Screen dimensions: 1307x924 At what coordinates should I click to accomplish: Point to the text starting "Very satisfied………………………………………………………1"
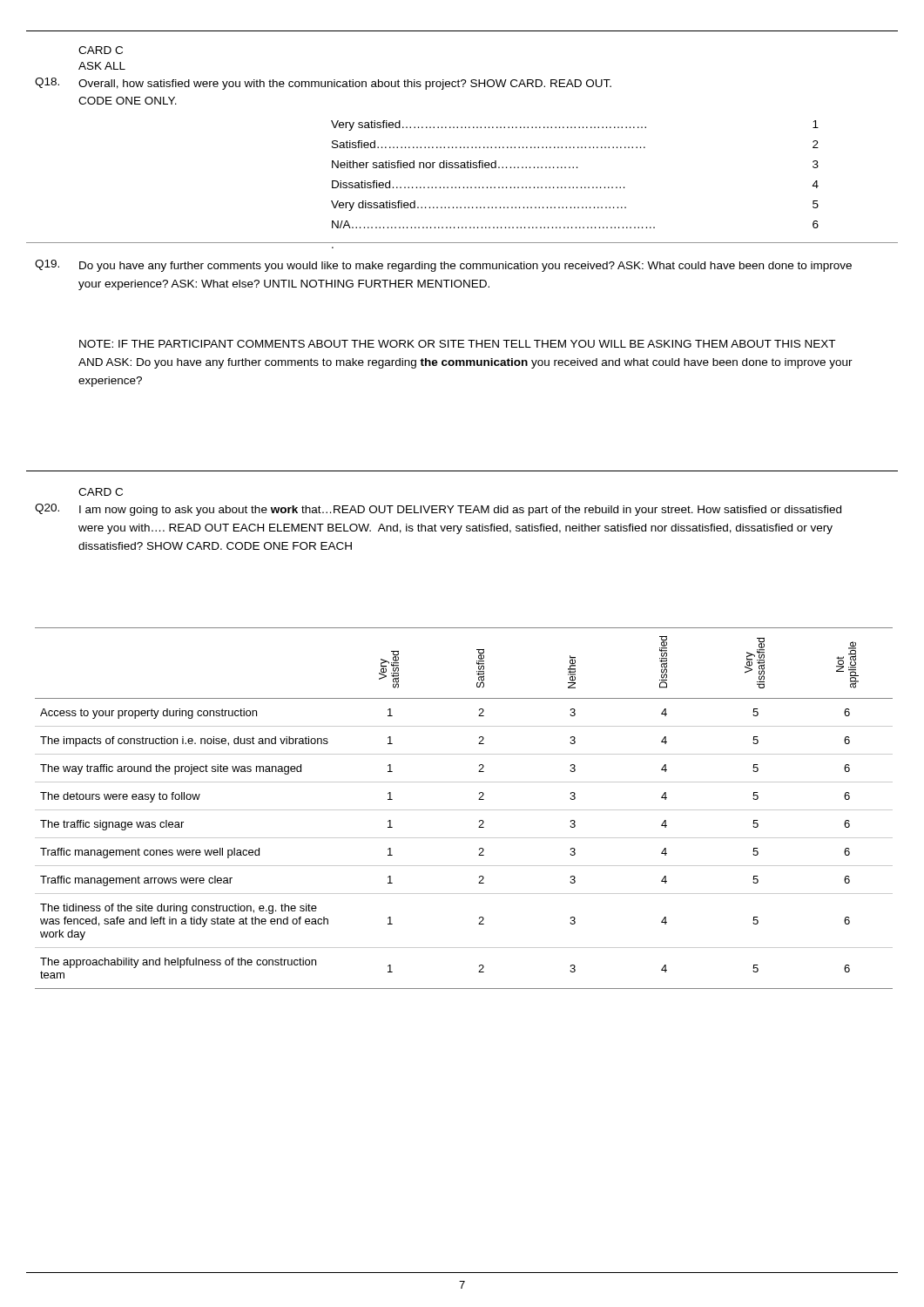click(x=575, y=124)
